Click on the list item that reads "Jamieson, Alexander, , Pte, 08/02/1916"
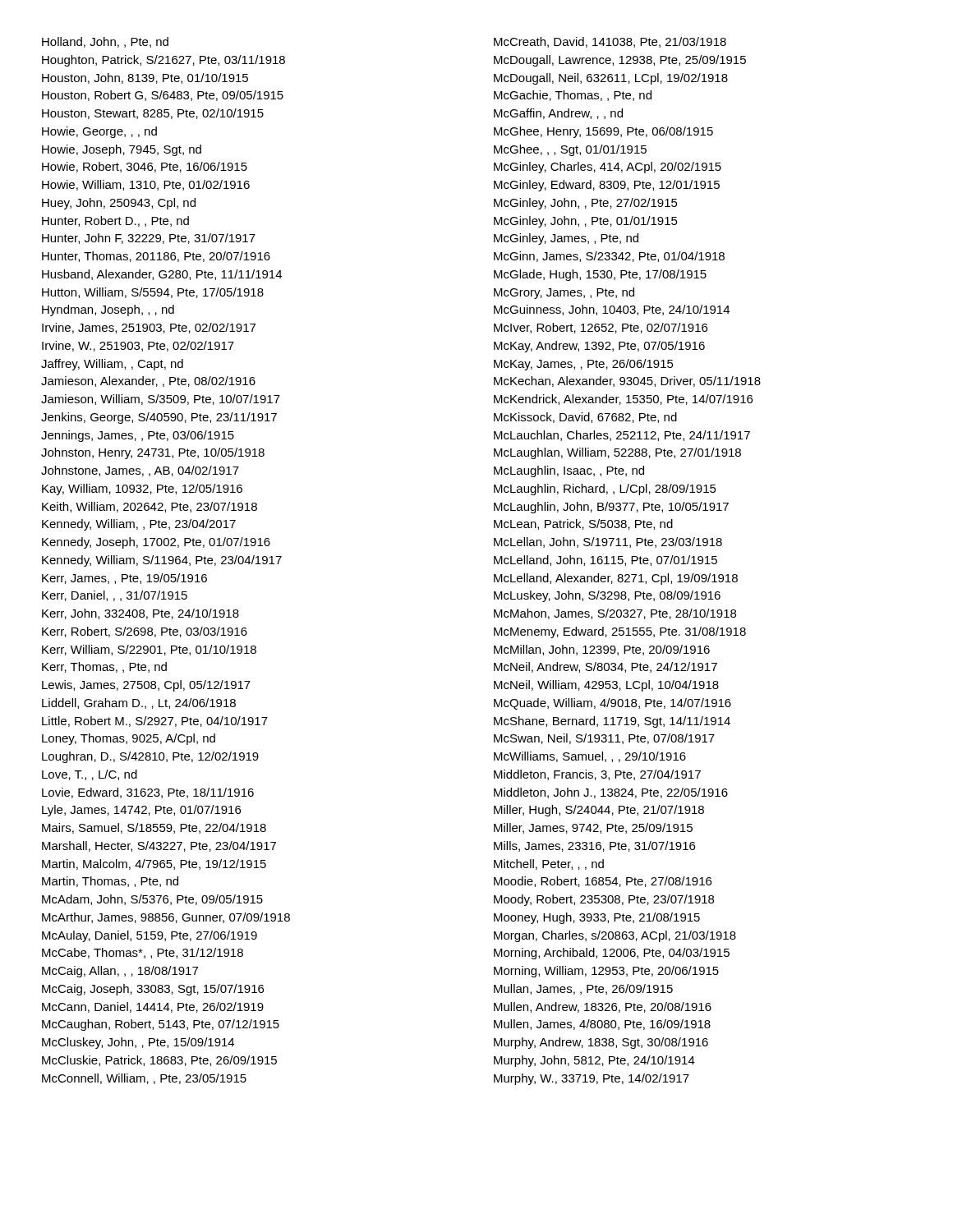Screen dimensions: 1232x953 [148, 381]
